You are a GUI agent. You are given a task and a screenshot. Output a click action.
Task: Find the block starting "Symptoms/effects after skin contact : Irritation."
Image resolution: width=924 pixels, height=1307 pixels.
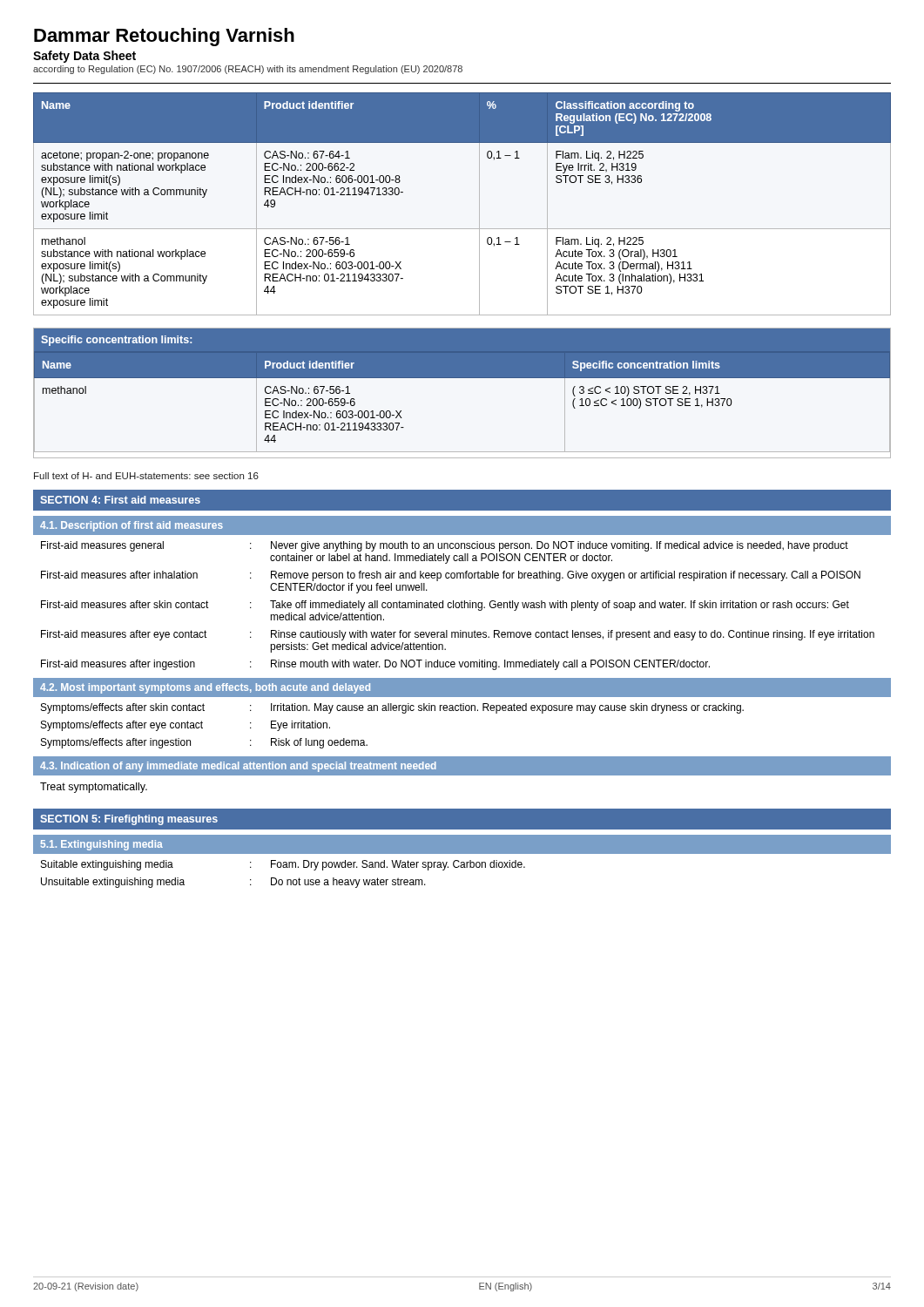[392, 708]
